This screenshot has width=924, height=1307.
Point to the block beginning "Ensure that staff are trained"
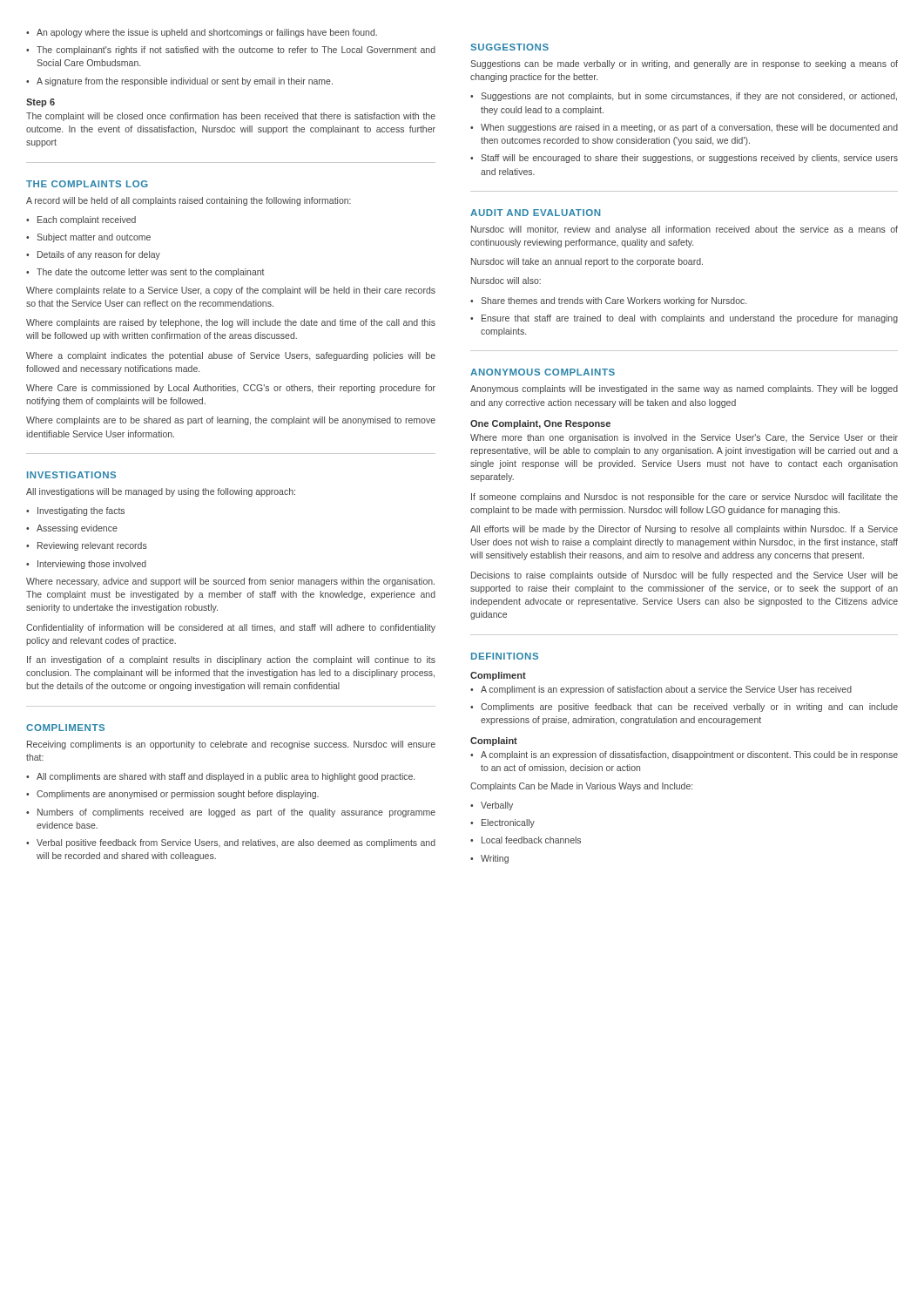[x=689, y=325]
